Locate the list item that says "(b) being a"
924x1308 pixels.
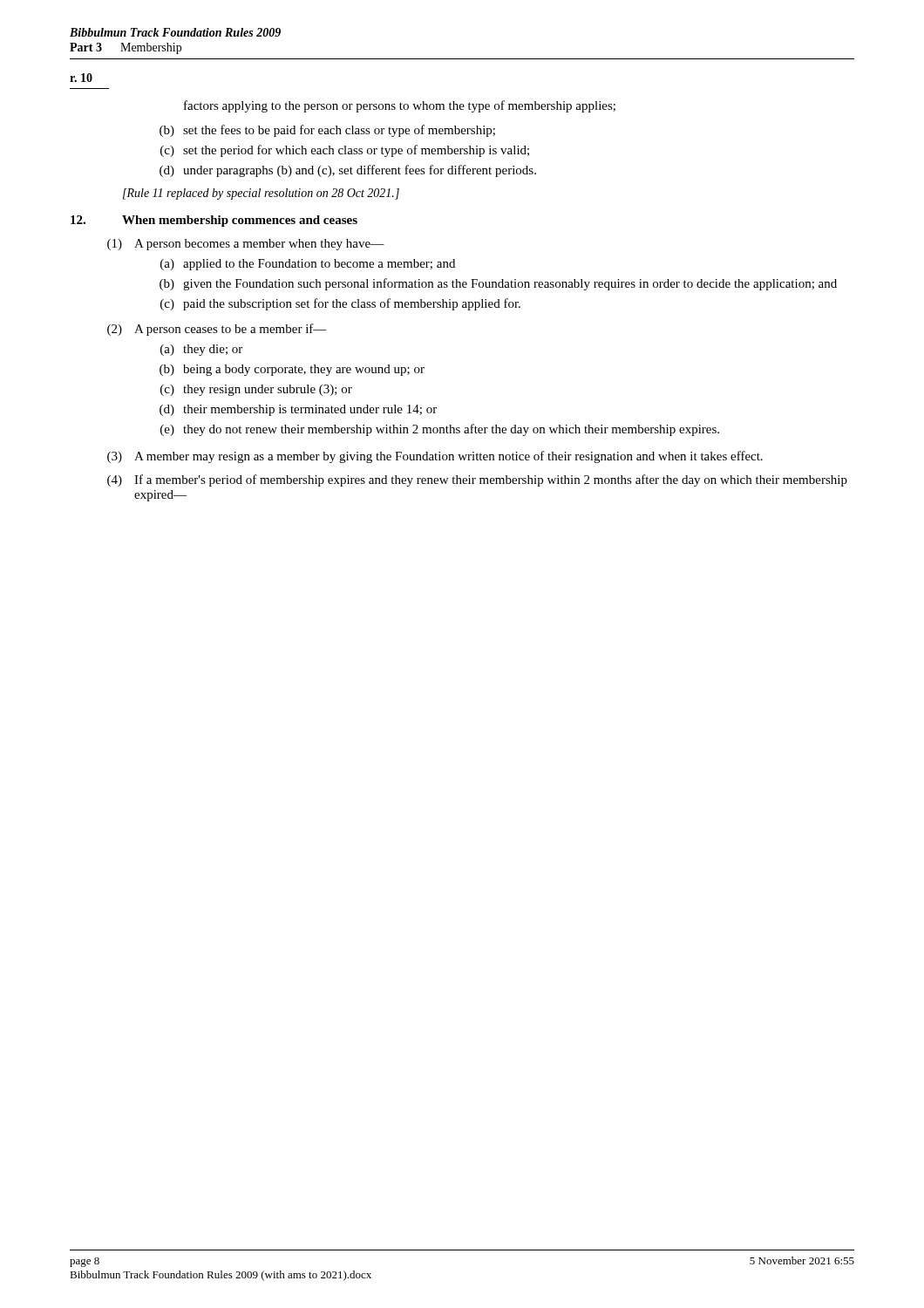point(292,370)
